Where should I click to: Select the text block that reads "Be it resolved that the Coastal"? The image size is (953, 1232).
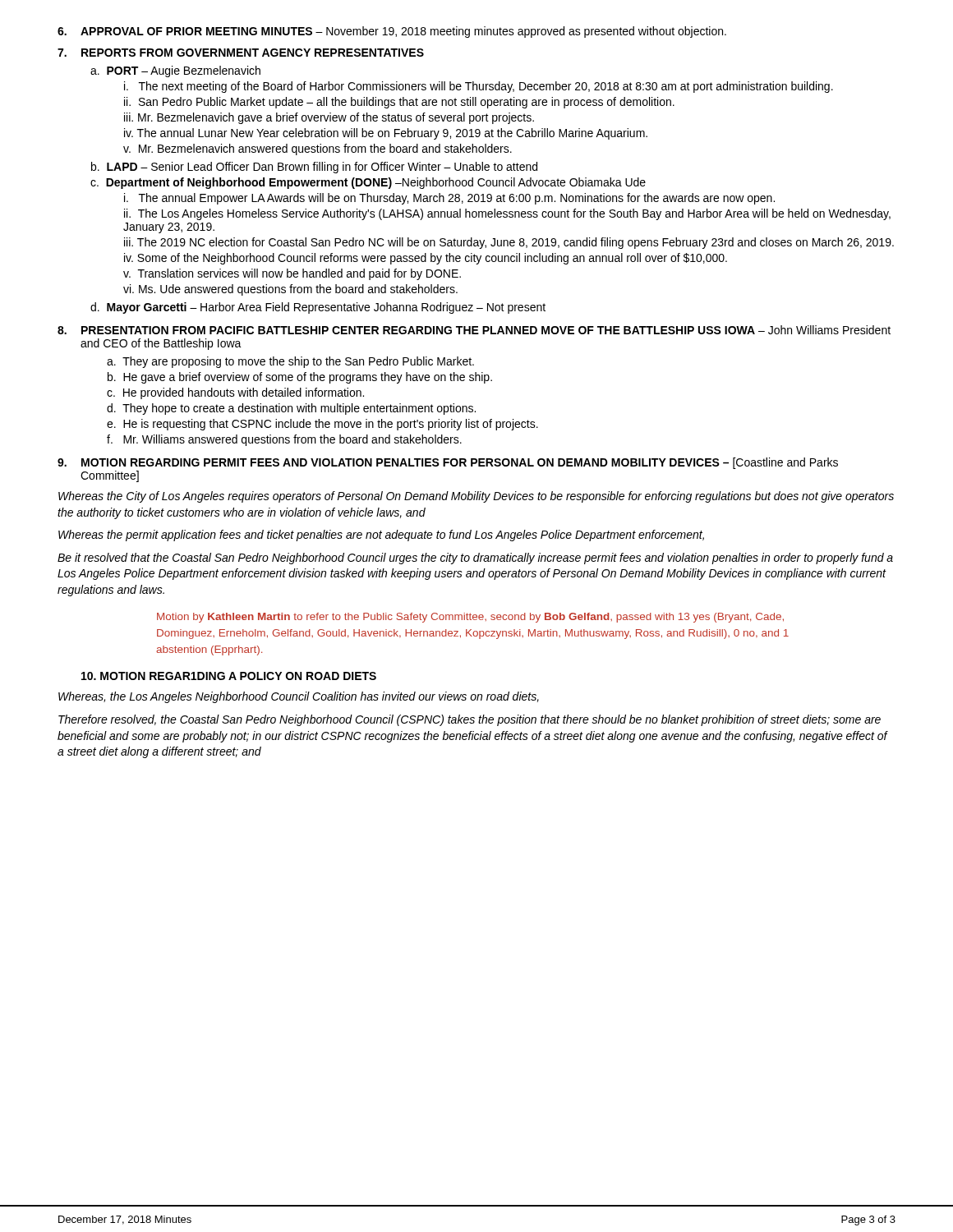[476, 574]
